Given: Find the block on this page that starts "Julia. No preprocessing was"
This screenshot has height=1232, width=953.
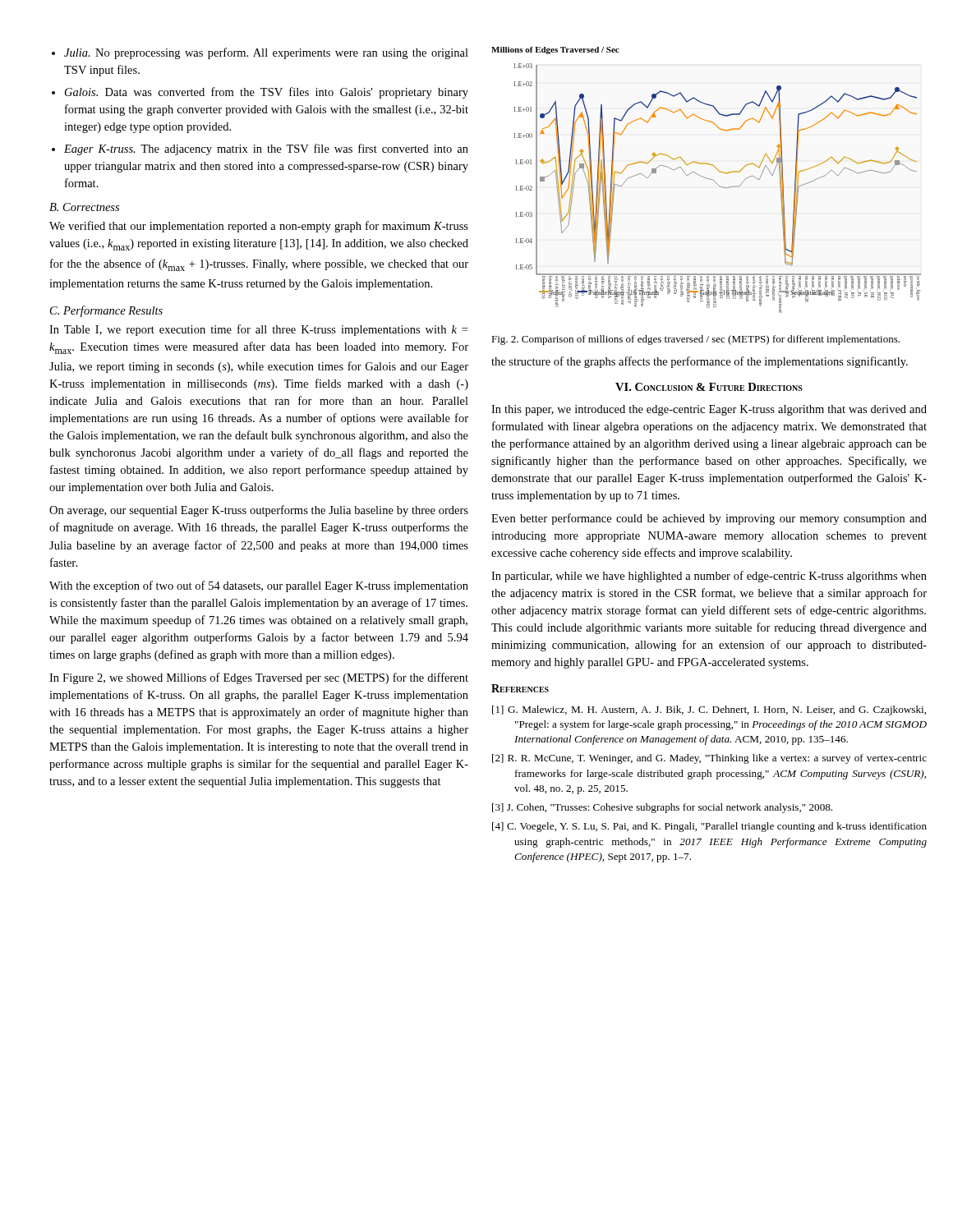Looking at the screenshot, I should tap(259, 118).
